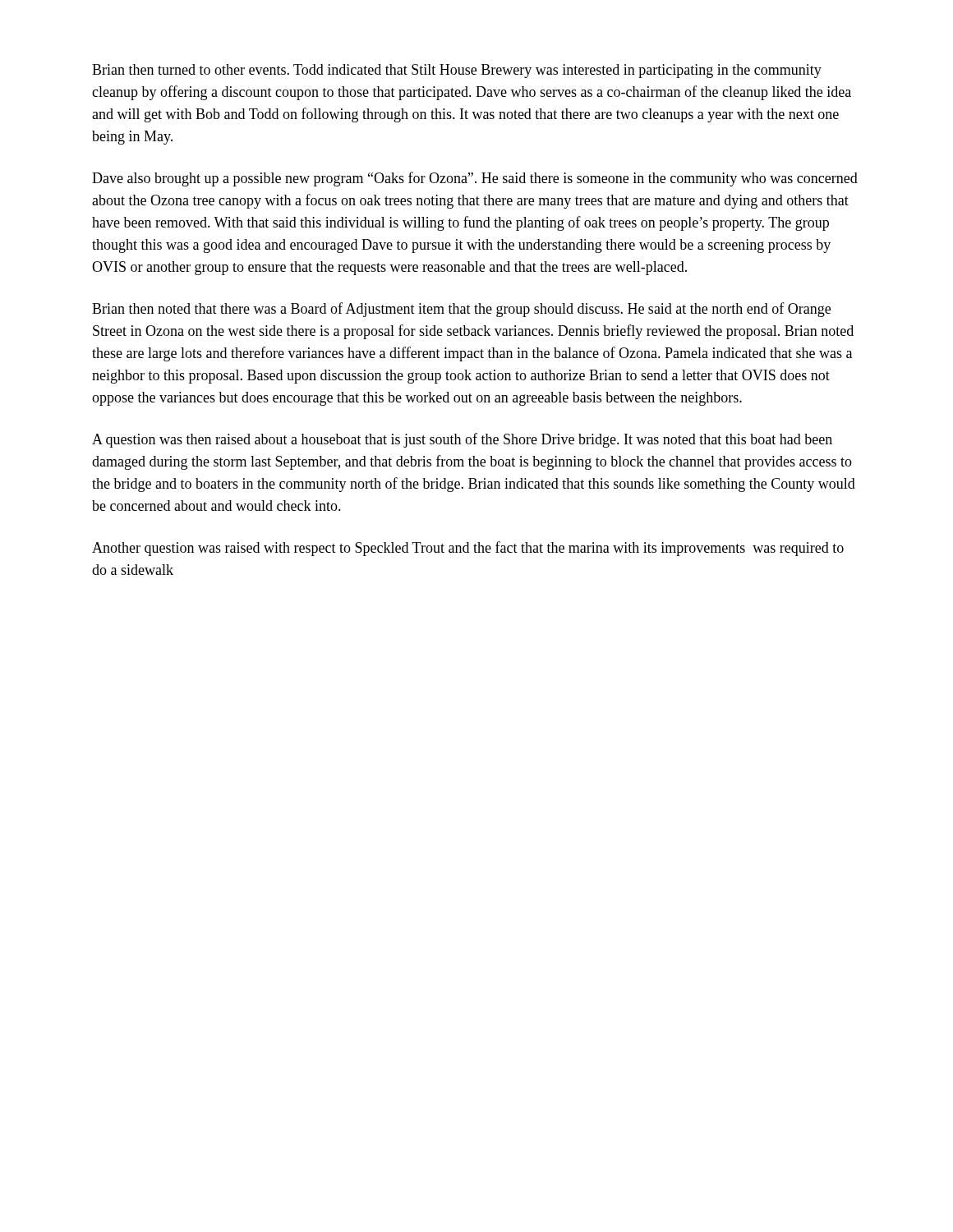Screen dimensions: 1232x953
Task: Click on the element starting "Dave also brought up a possible"
Action: coord(475,223)
